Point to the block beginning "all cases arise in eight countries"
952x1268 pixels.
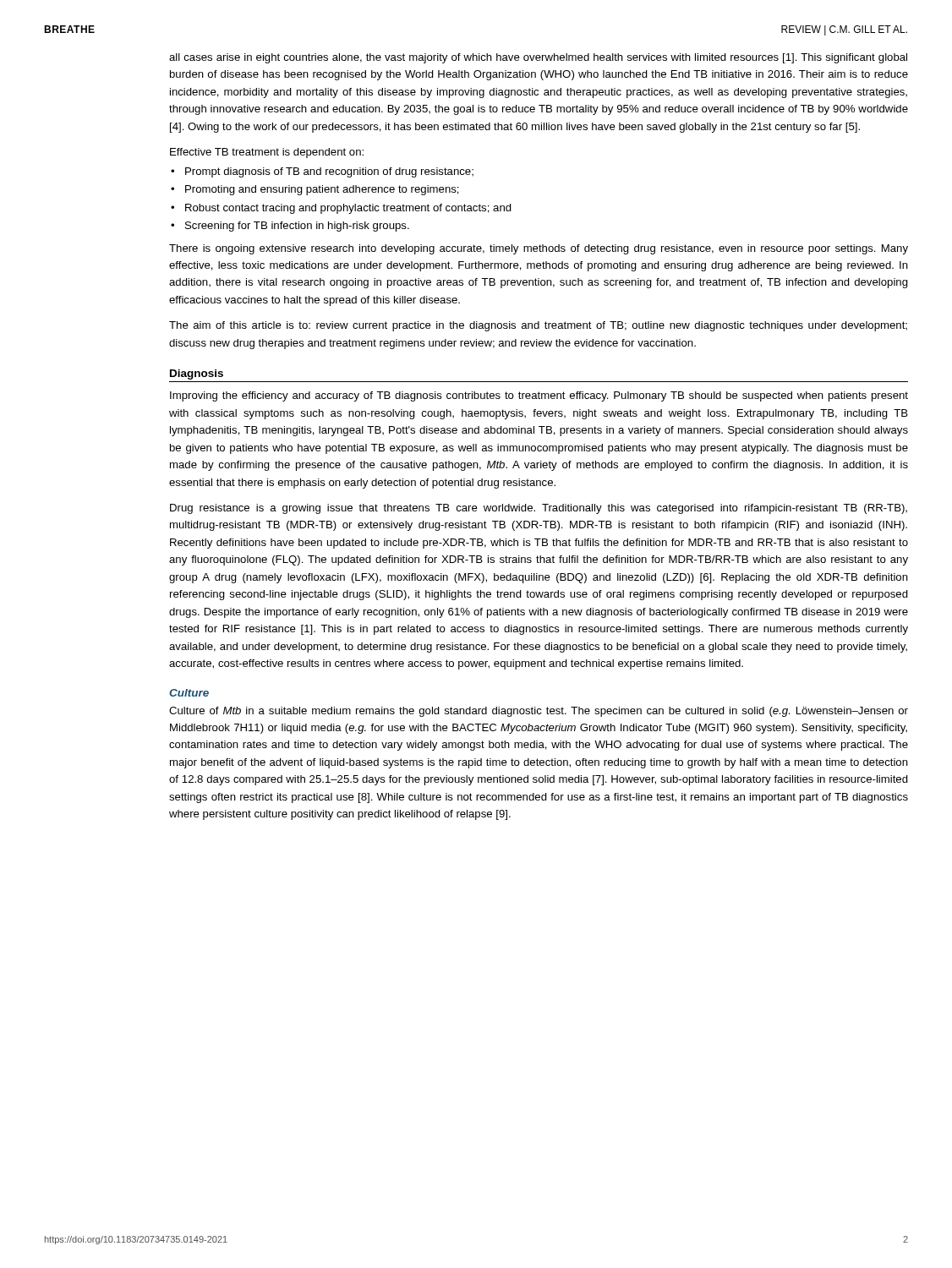click(539, 92)
